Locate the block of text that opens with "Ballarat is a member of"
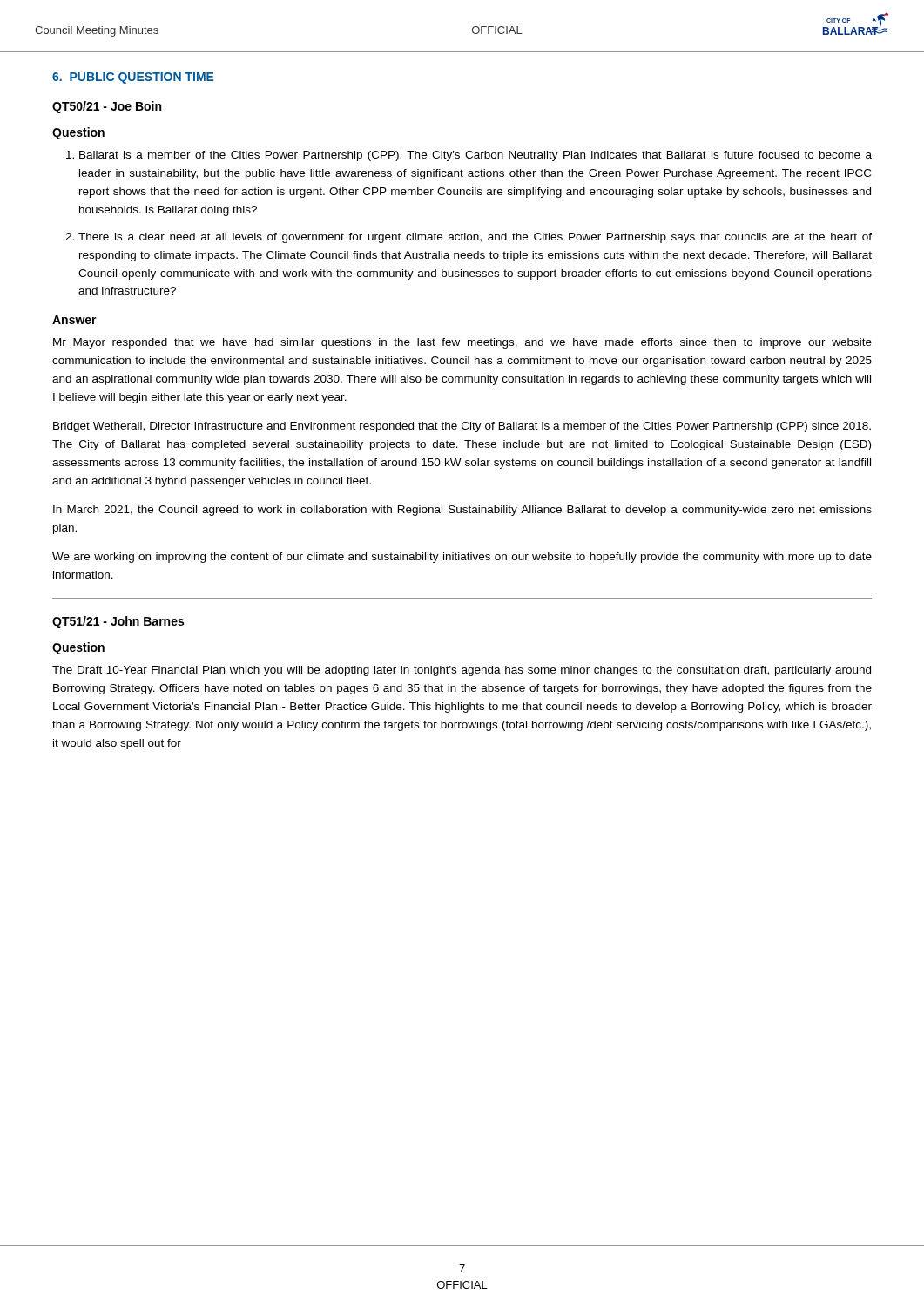 pyautogui.click(x=475, y=182)
